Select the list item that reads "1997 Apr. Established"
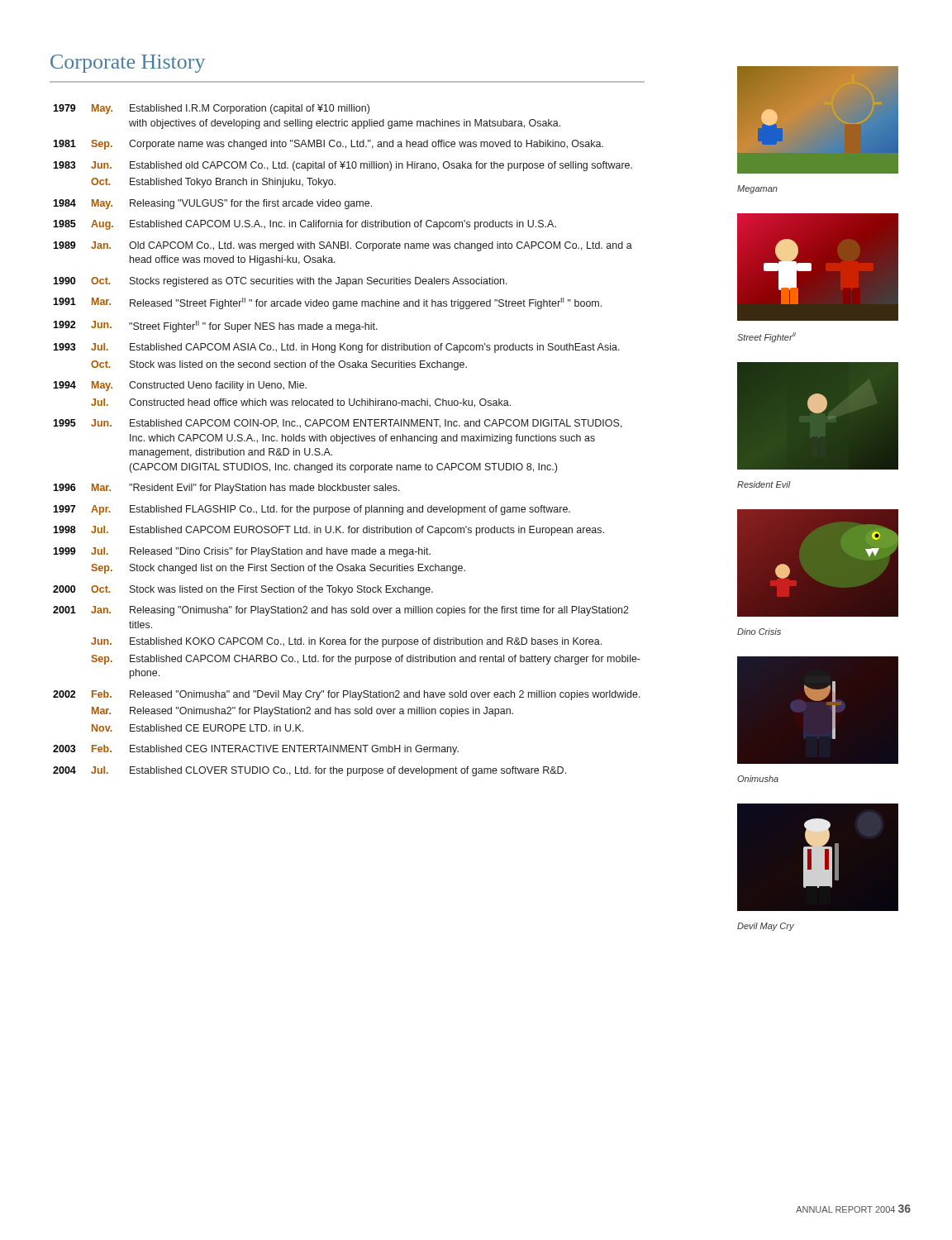Screen dimensions: 1240x952 point(347,509)
